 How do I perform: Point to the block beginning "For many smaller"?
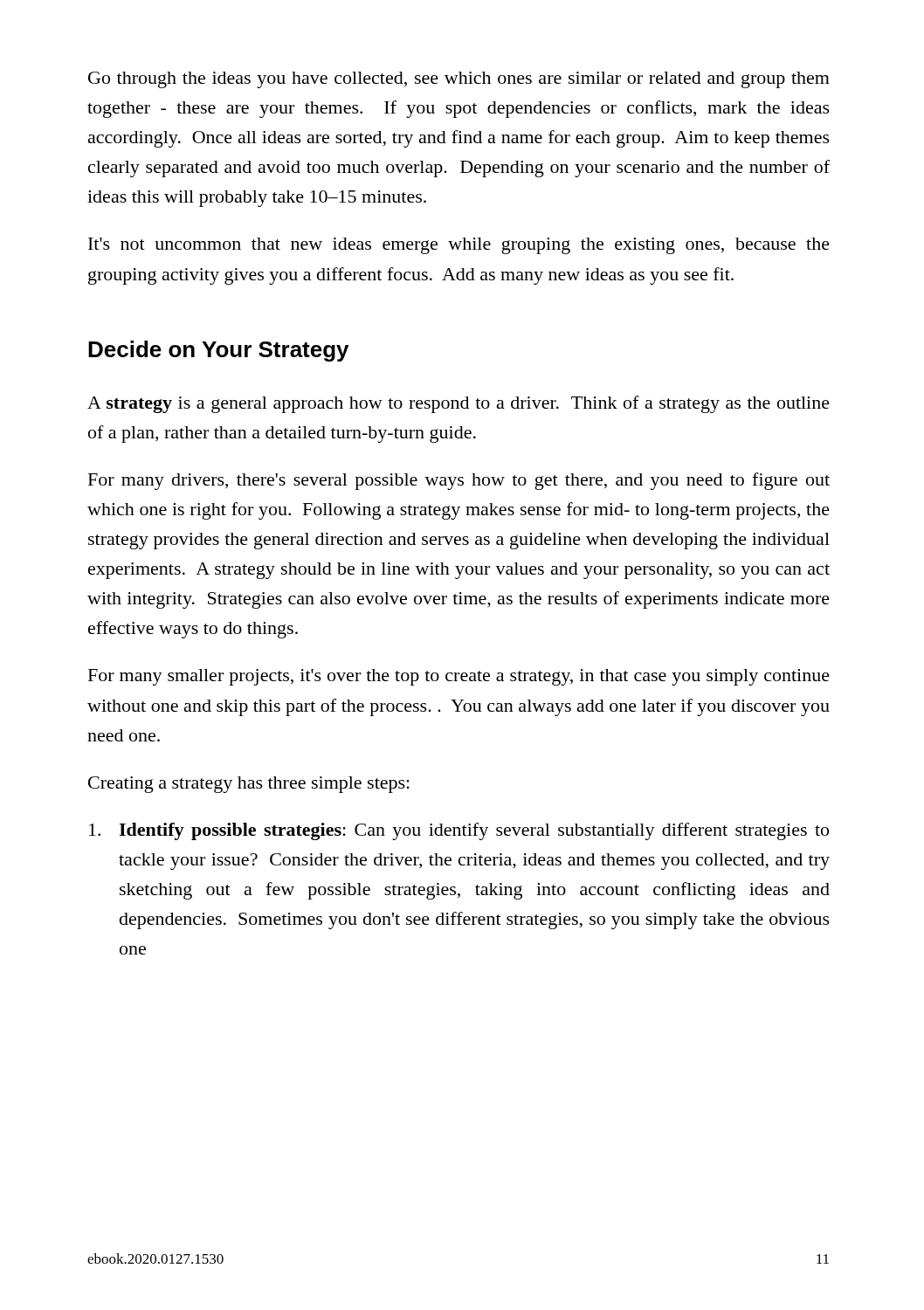pos(458,705)
